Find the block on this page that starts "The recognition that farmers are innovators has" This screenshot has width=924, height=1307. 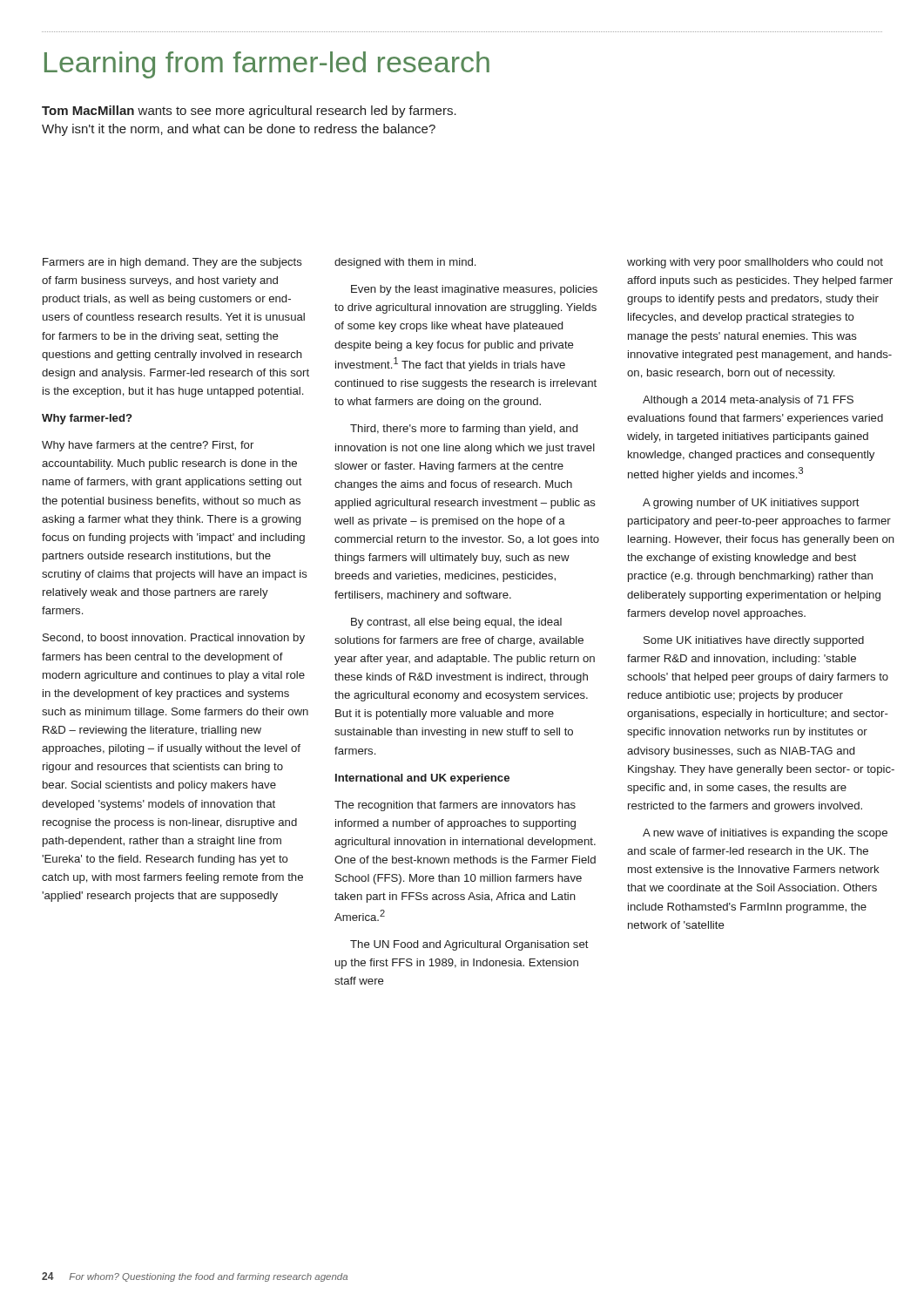469,893
